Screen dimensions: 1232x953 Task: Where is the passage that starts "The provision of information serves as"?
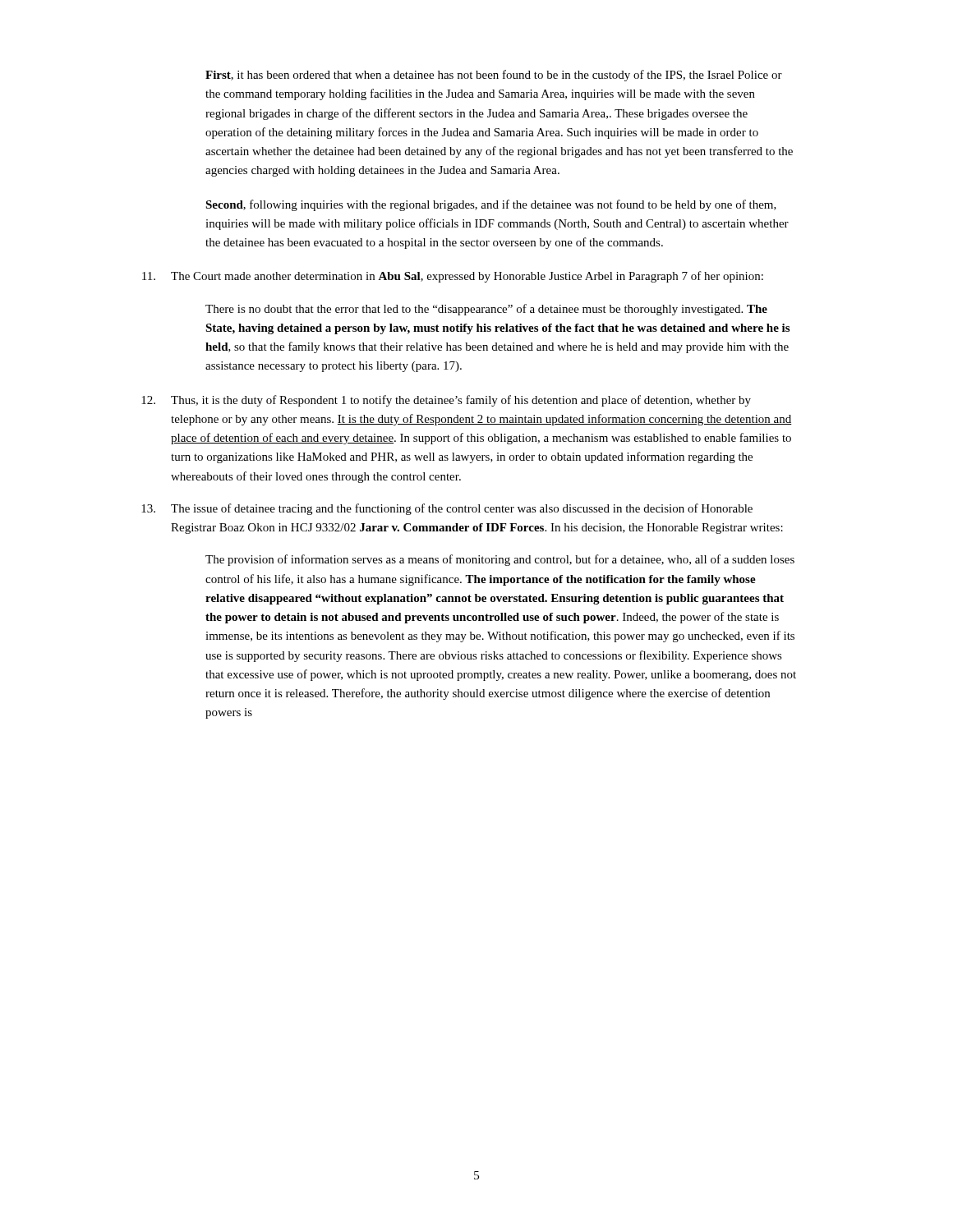coord(501,636)
